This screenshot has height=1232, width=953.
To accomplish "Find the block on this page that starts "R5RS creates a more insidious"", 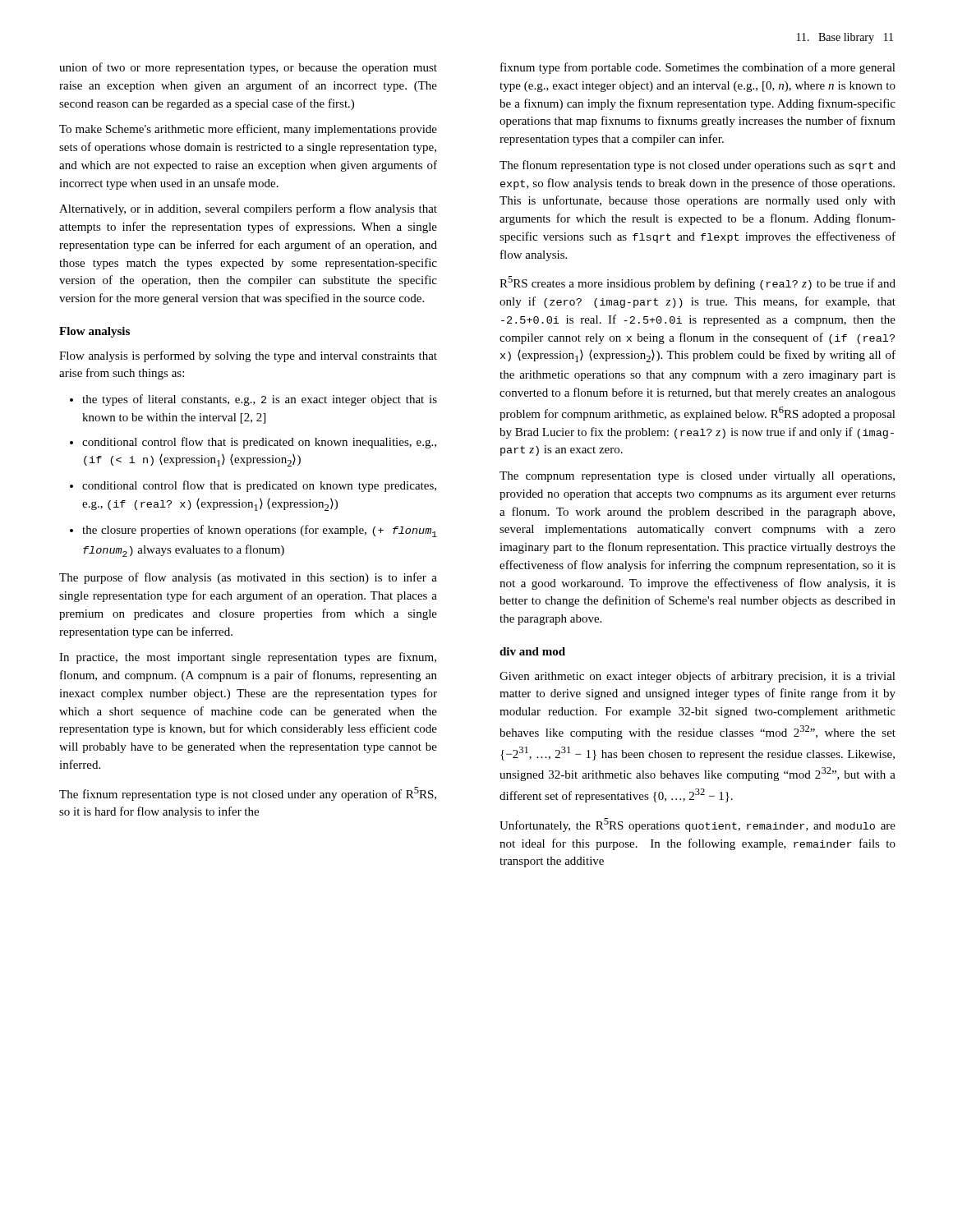I will coord(698,366).
